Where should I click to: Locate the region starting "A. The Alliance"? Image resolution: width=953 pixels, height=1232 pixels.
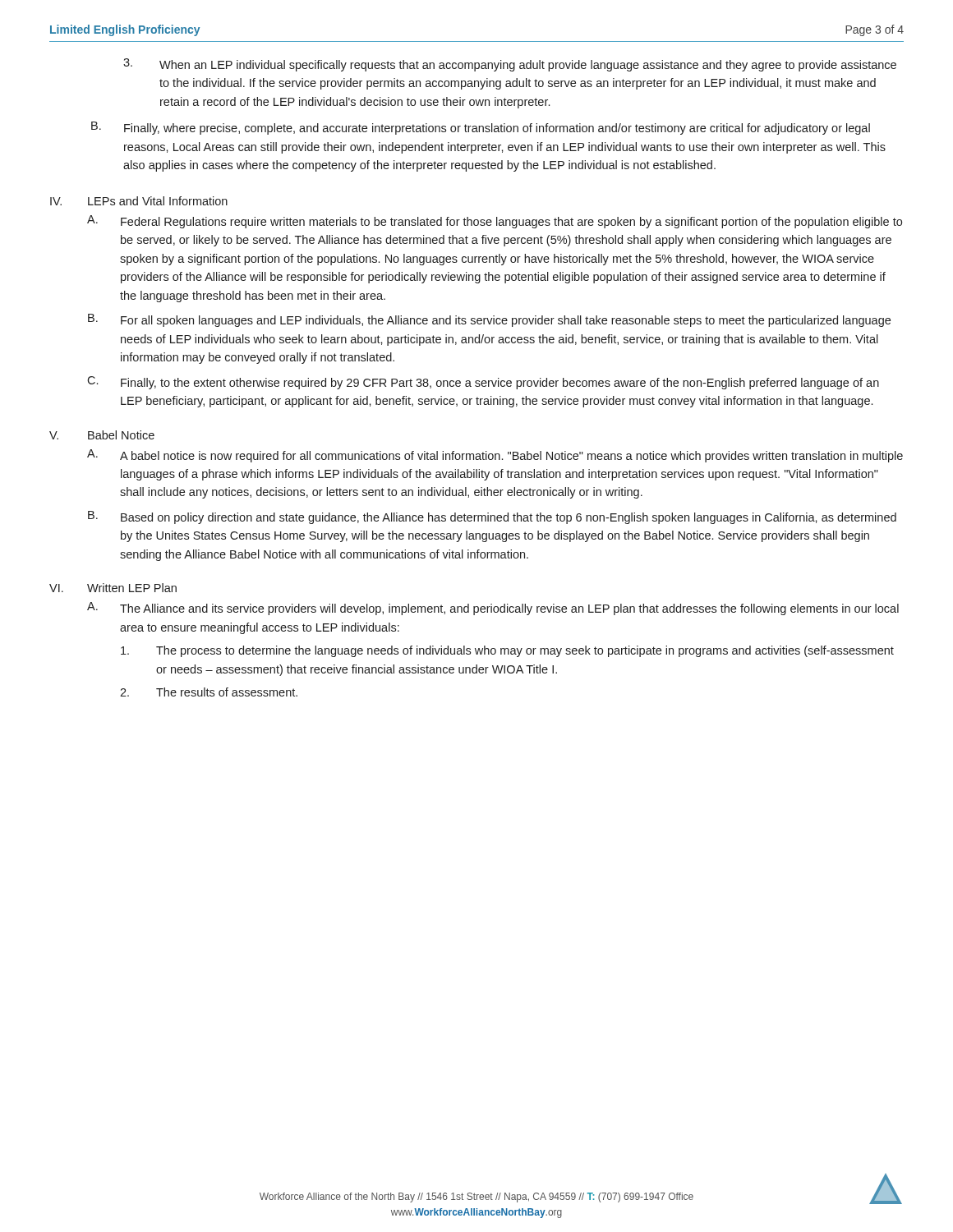495,653
